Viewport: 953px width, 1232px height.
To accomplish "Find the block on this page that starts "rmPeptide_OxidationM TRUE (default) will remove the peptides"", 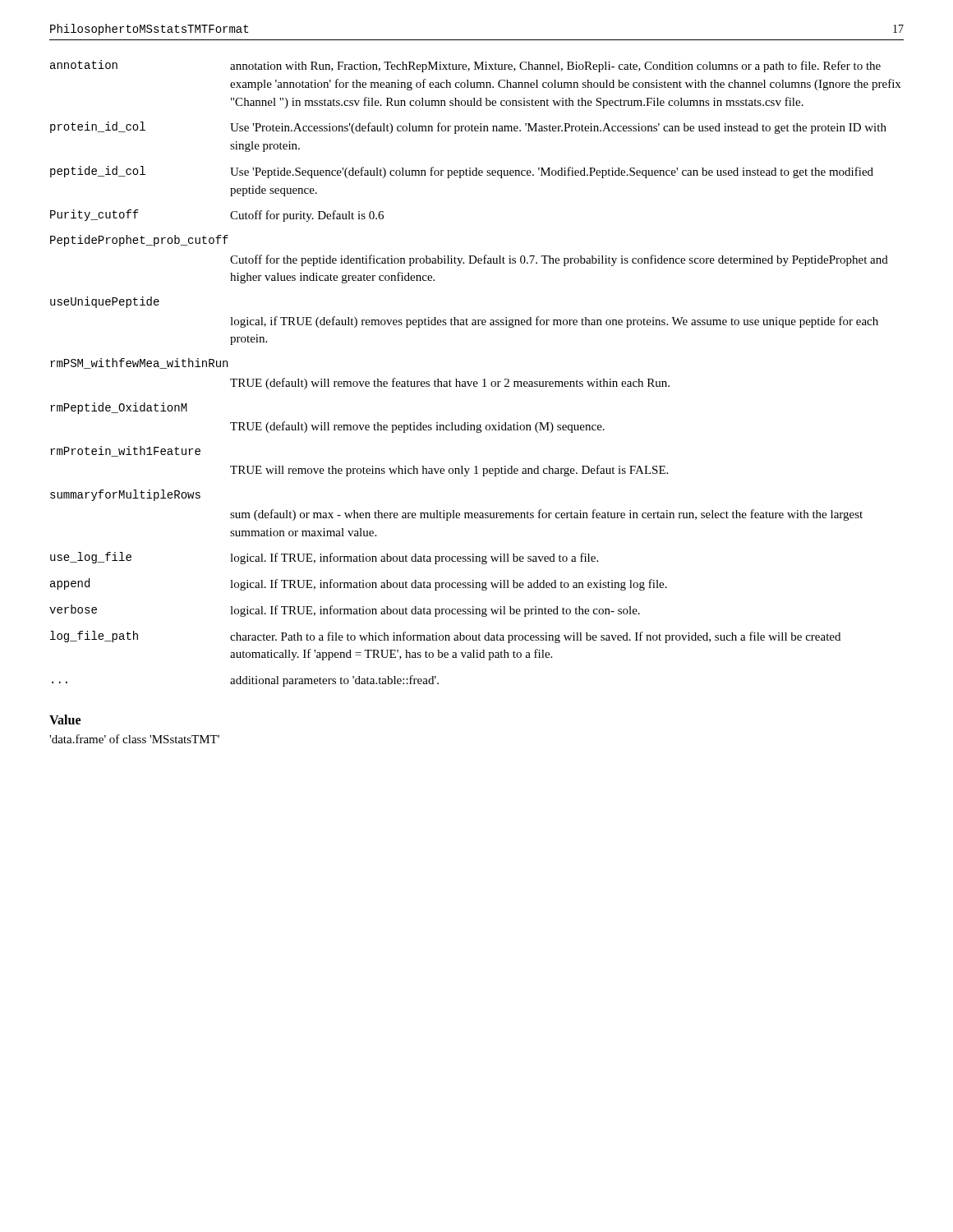I will point(476,418).
